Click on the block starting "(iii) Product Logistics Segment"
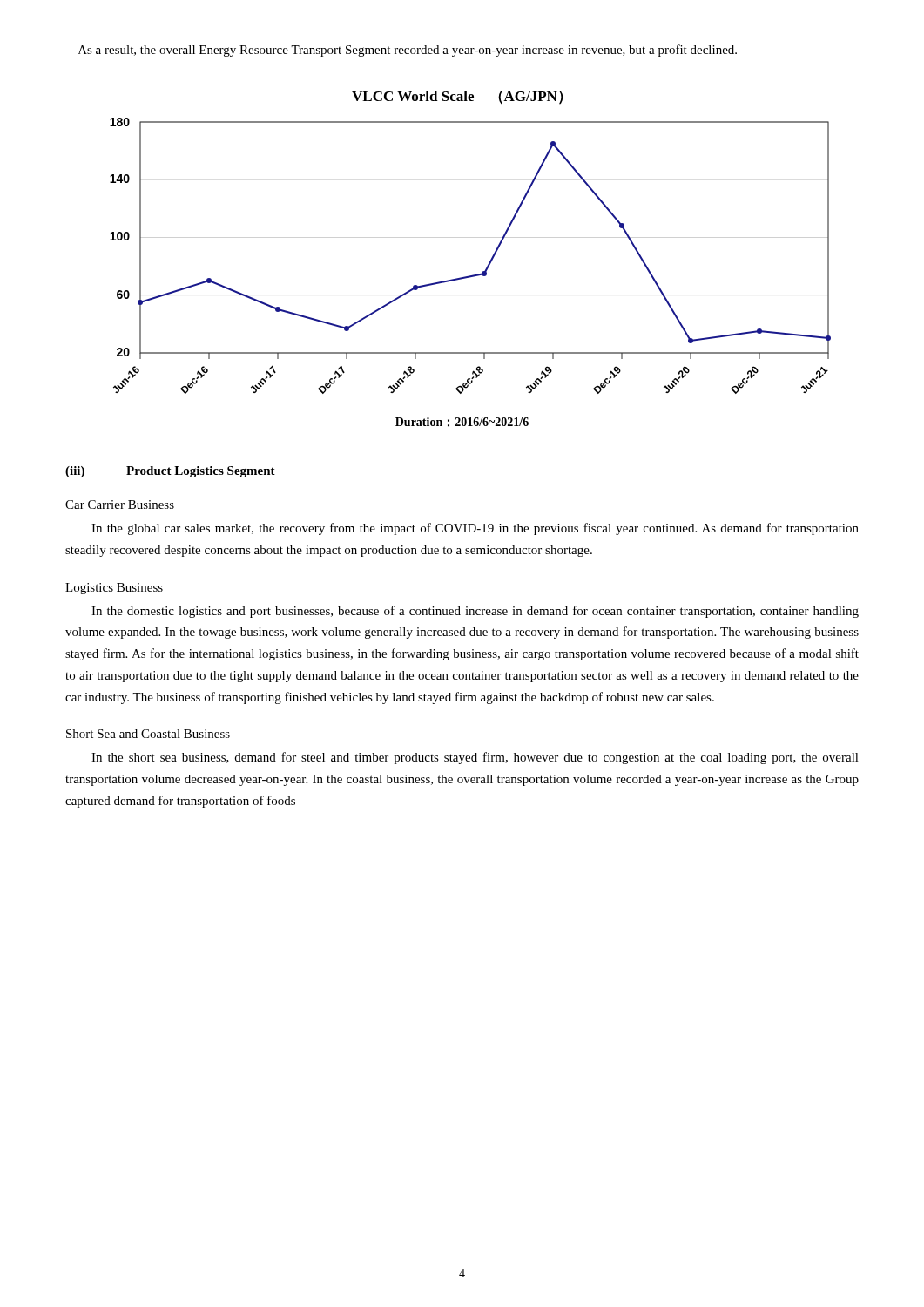 click(x=170, y=471)
